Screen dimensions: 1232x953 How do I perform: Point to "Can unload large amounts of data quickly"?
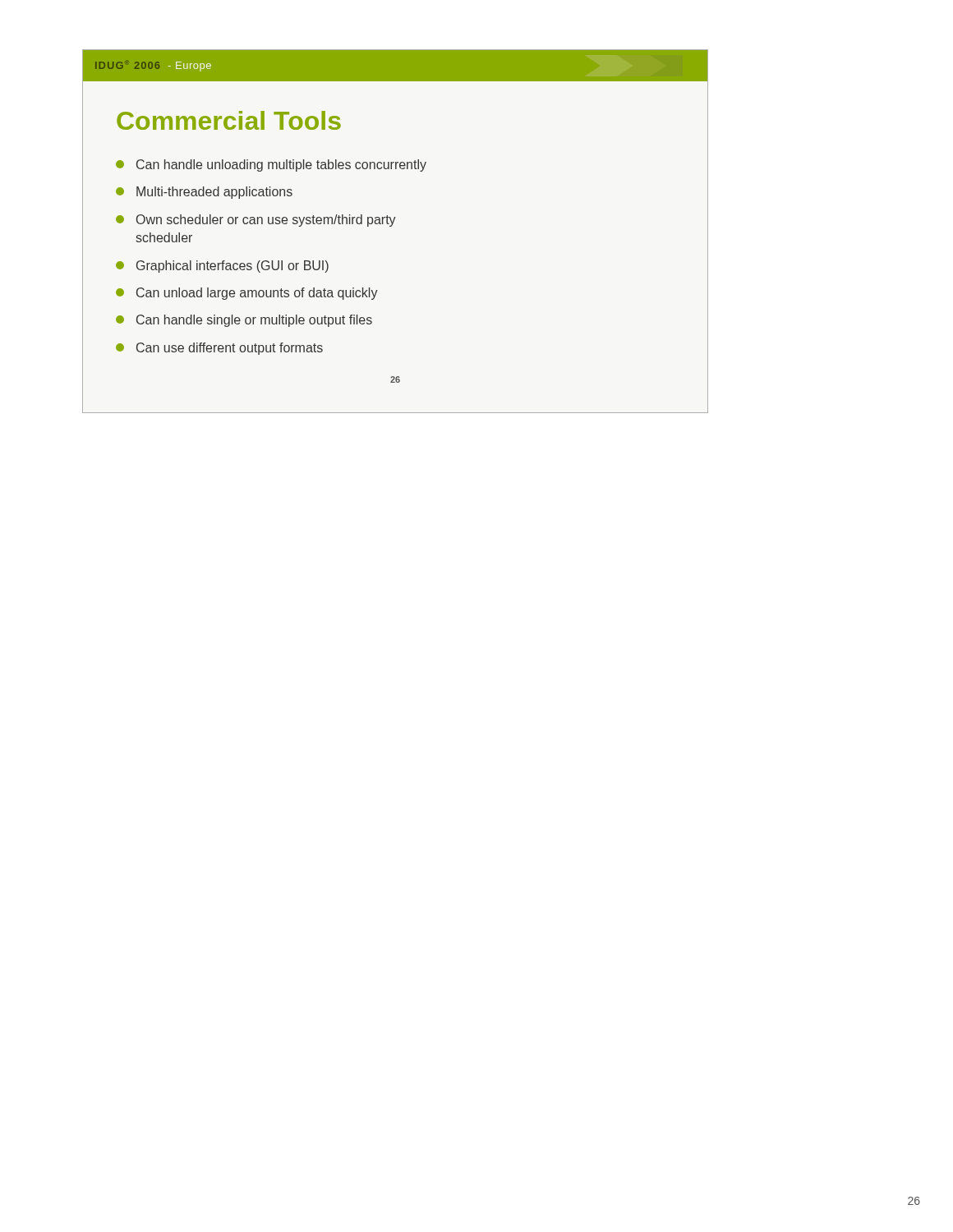pos(247,293)
